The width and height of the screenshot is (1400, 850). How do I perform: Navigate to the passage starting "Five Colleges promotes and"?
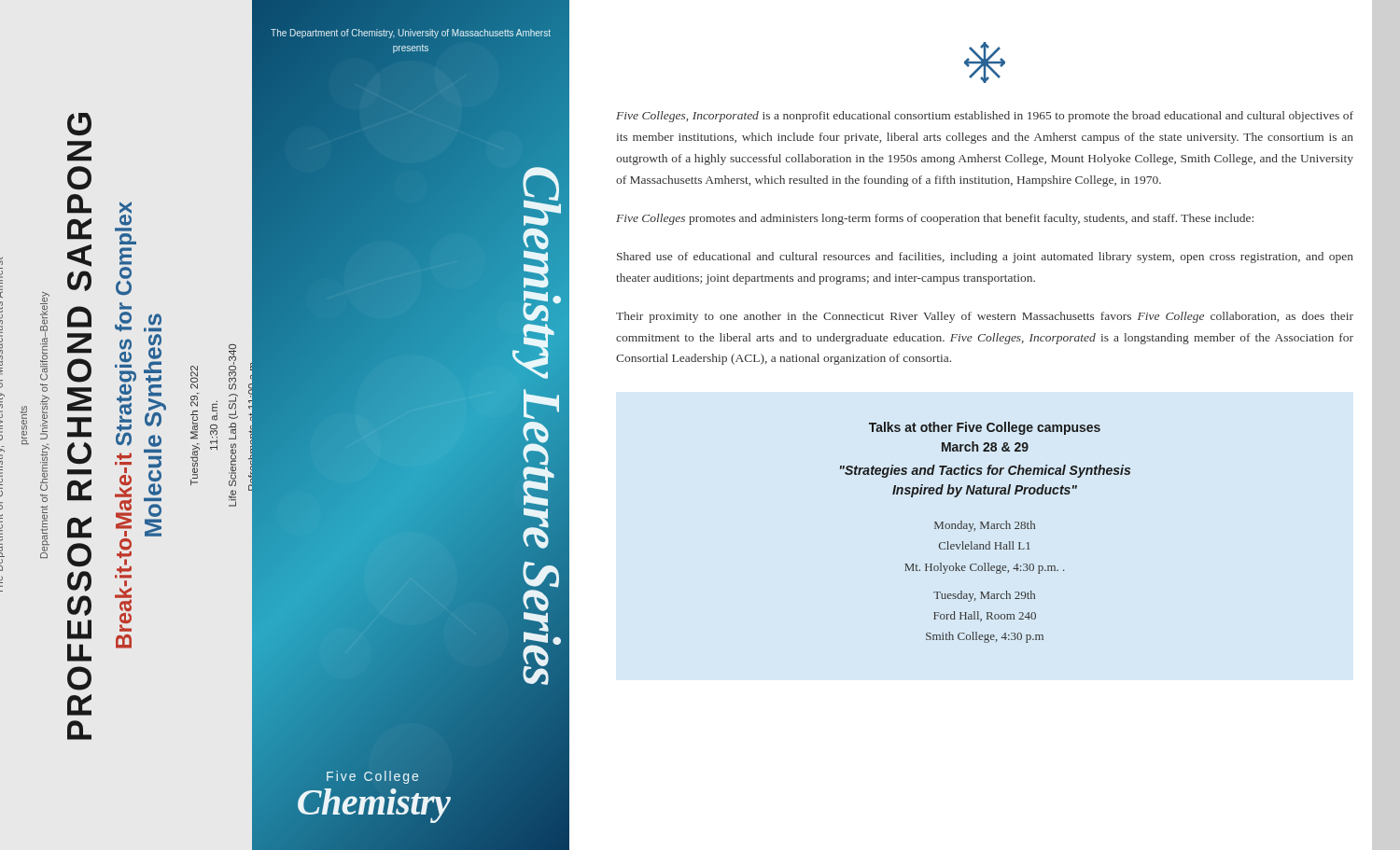935,218
